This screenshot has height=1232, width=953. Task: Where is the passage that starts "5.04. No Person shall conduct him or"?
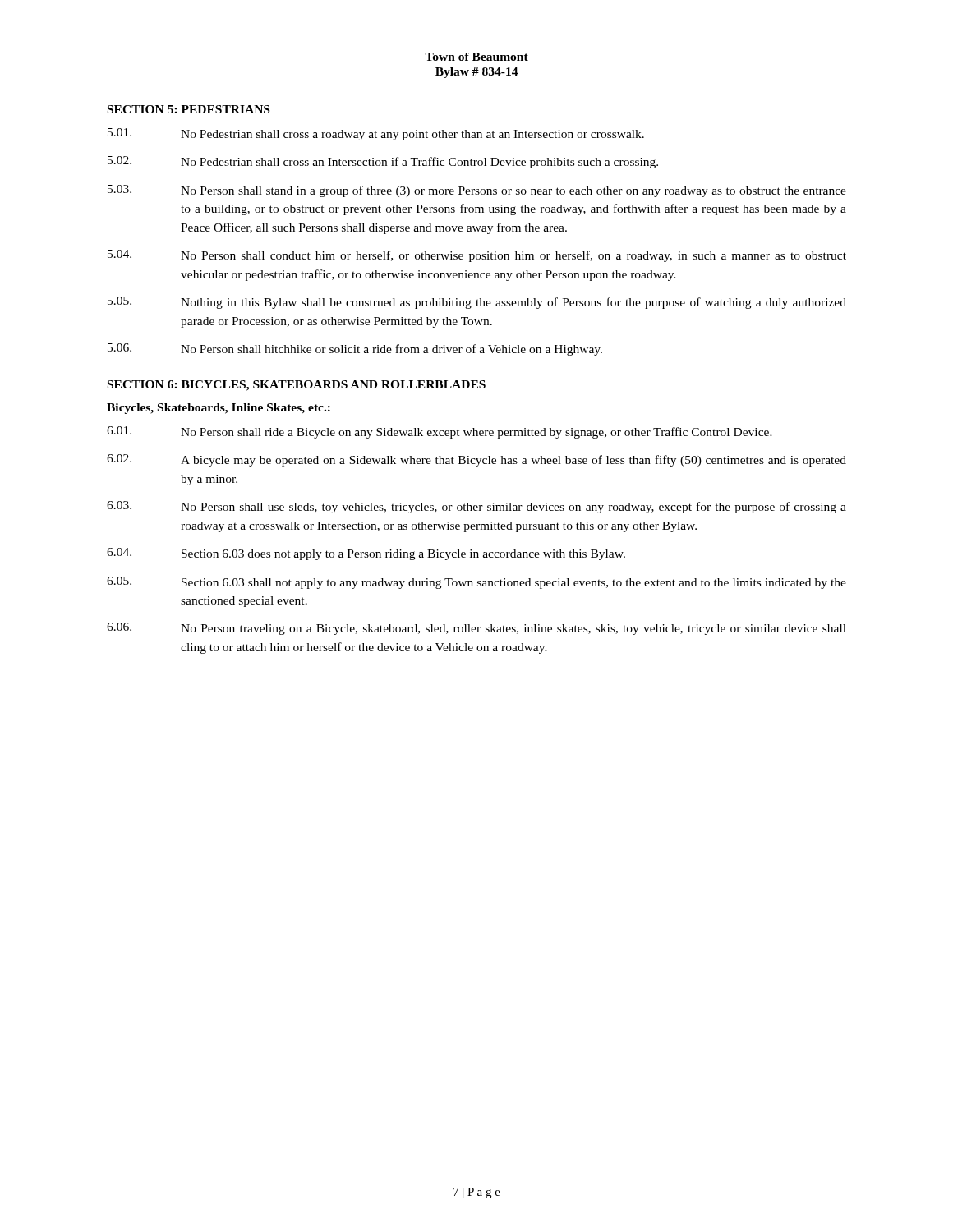[476, 265]
